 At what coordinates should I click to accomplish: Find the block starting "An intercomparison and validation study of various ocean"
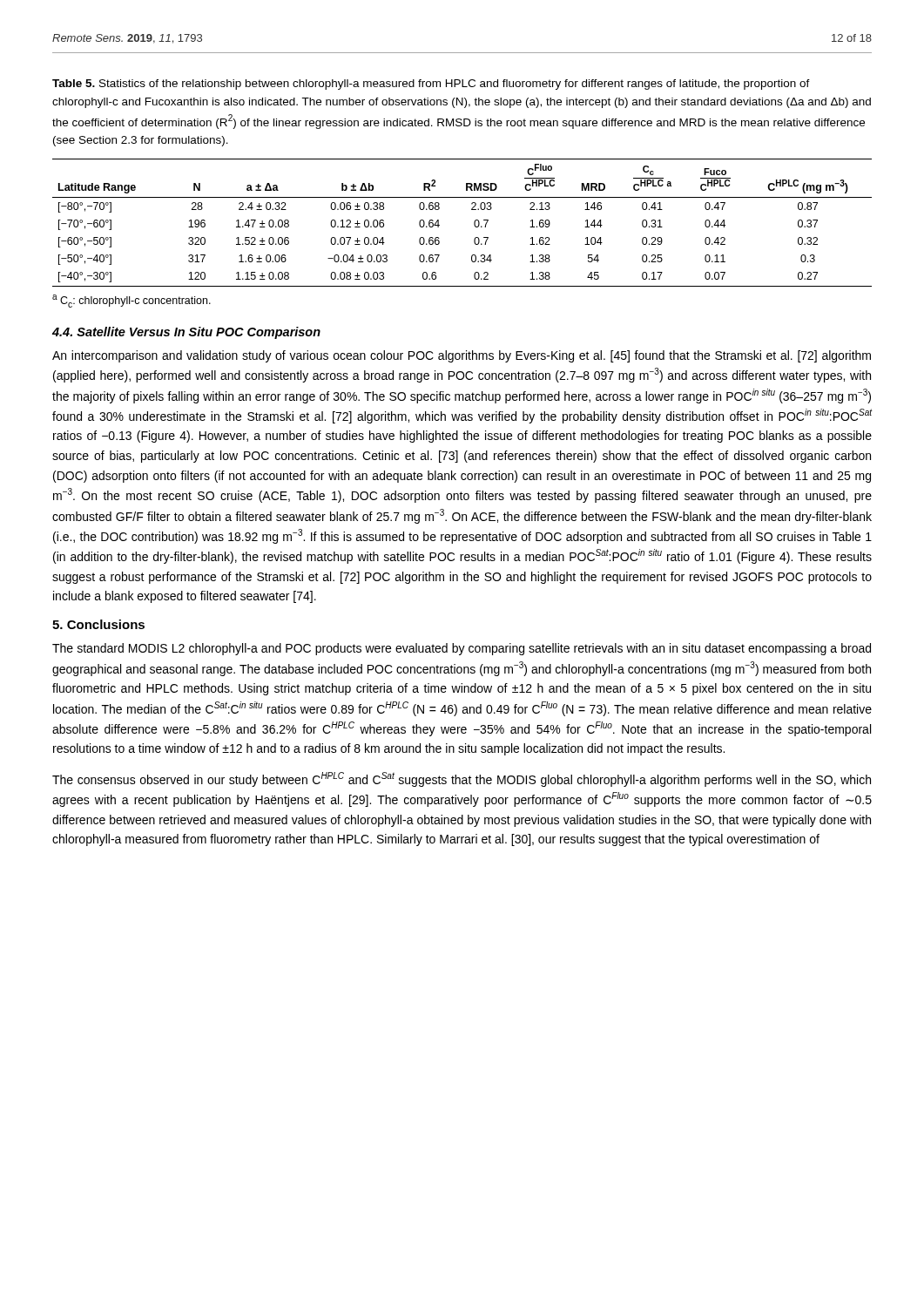point(462,476)
